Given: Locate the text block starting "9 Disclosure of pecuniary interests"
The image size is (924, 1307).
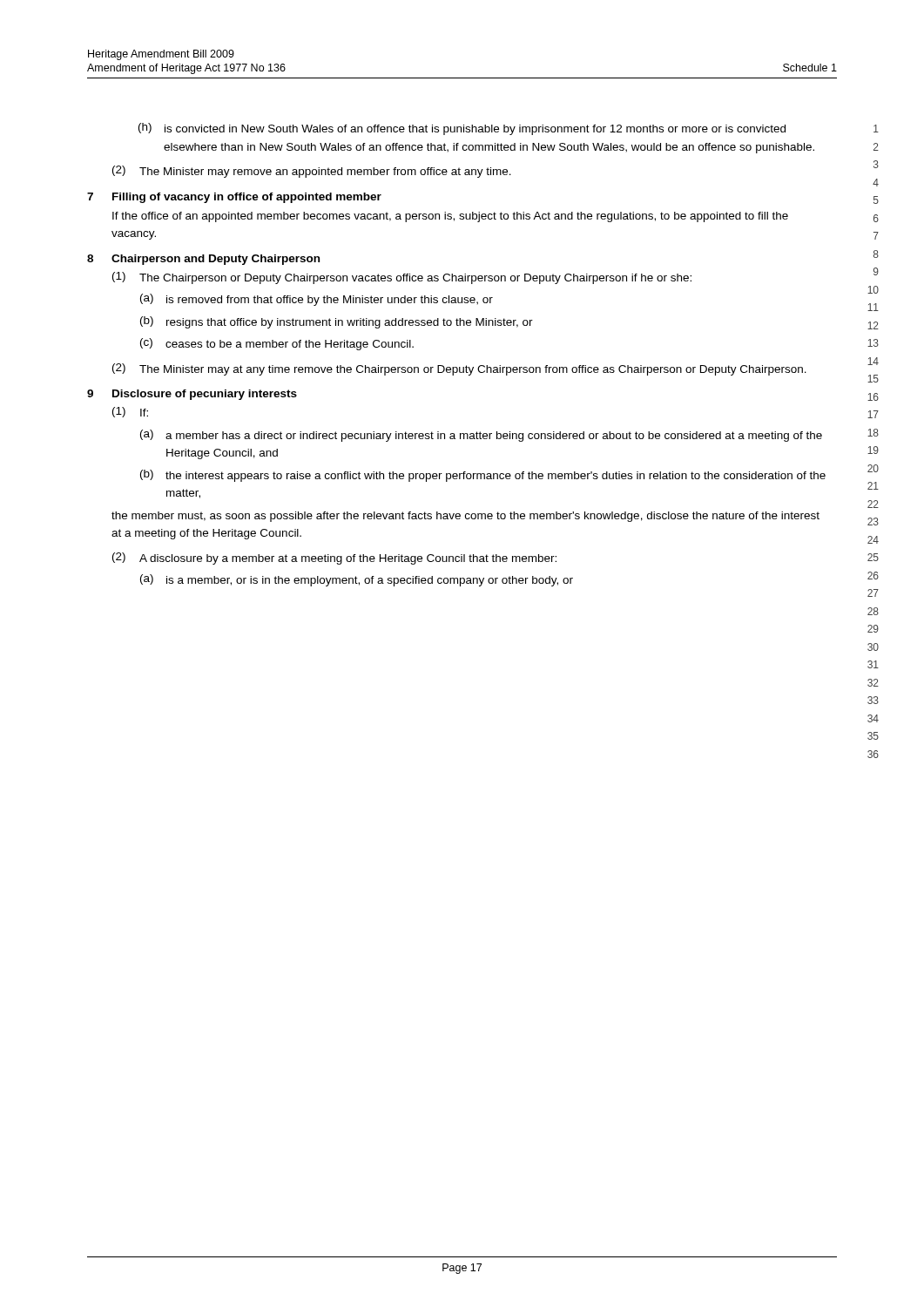Looking at the screenshot, I should 192,395.
